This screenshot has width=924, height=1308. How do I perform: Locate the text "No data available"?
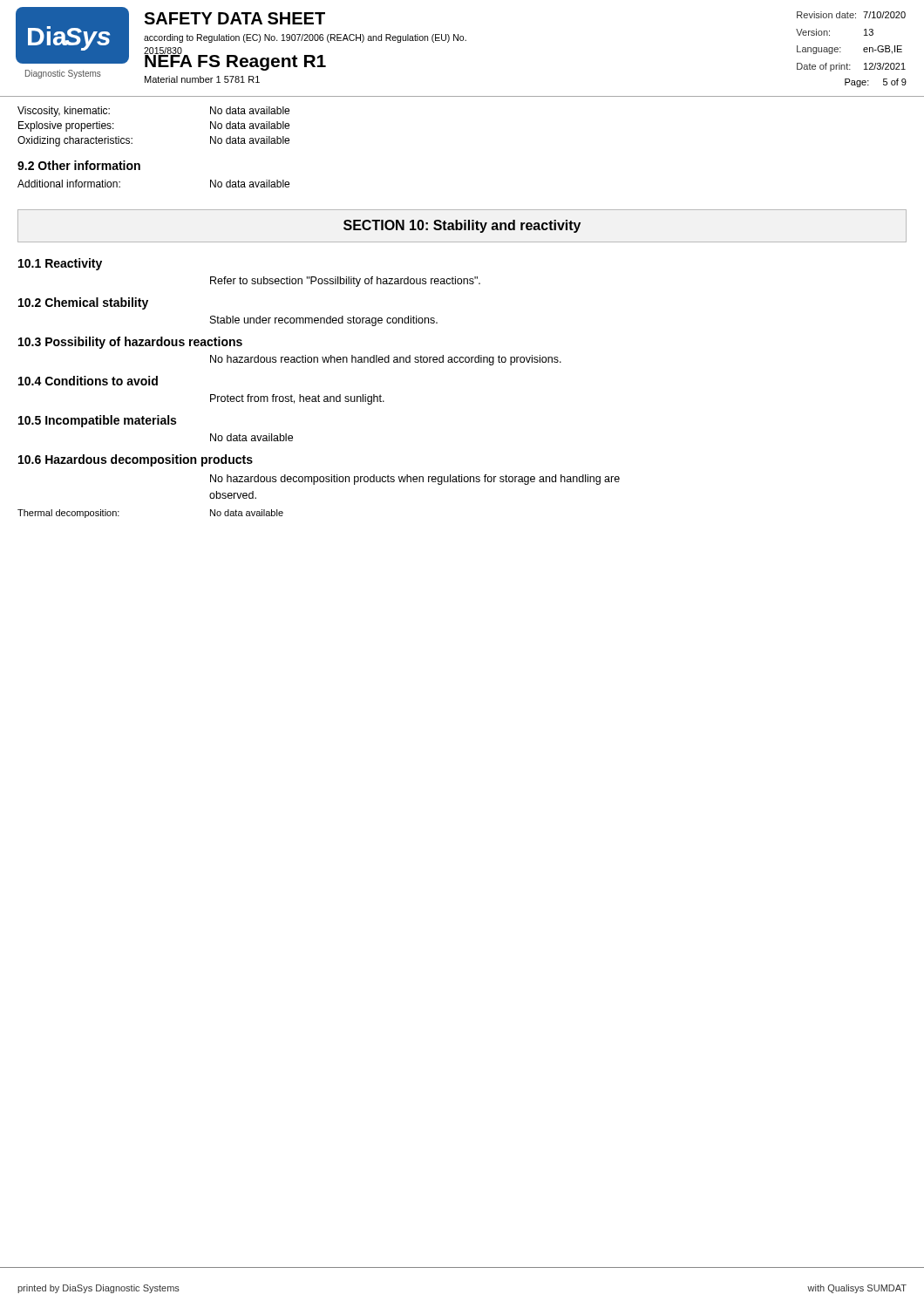(x=251, y=438)
